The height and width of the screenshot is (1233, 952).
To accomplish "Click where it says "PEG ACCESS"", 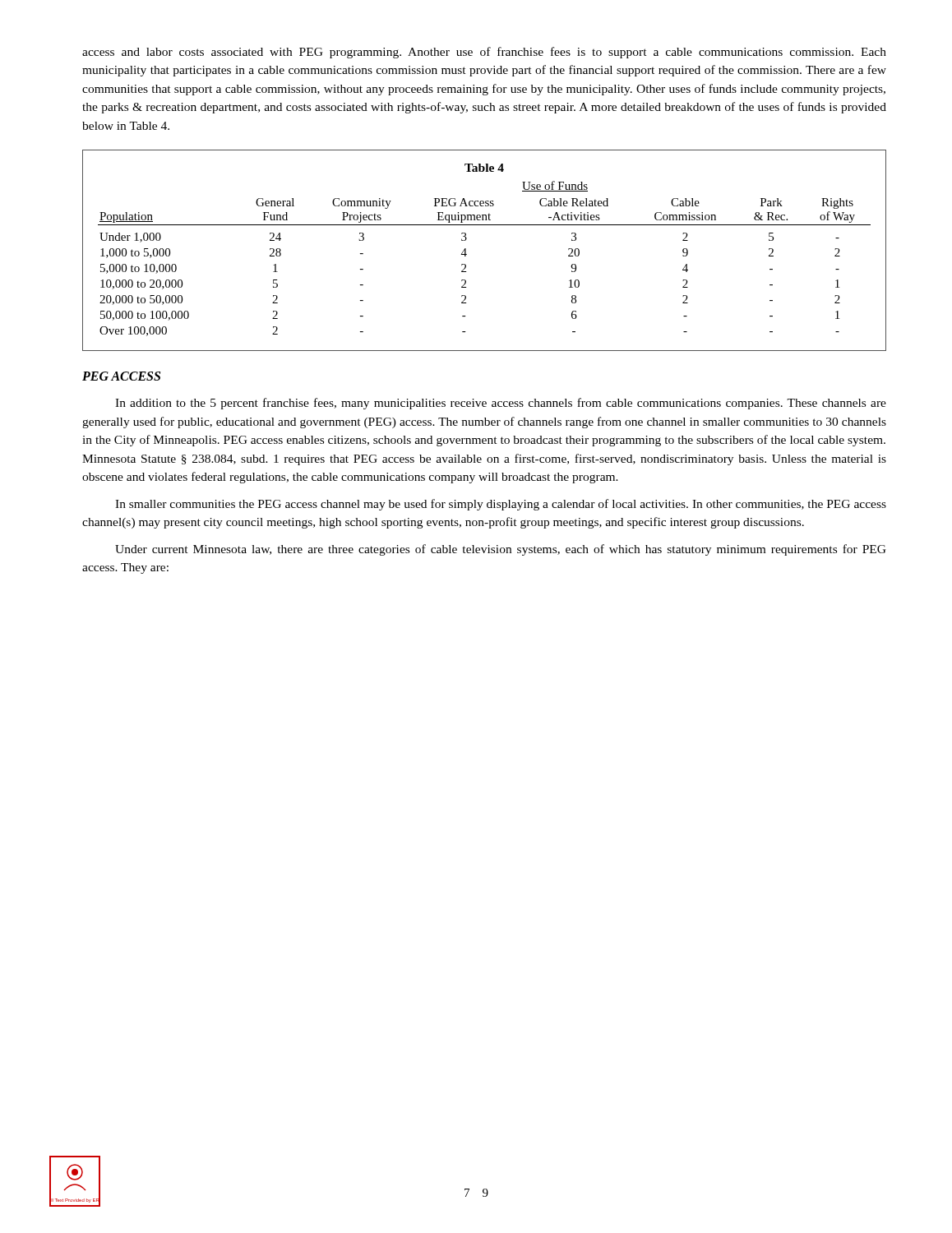I will click(122, 376).
